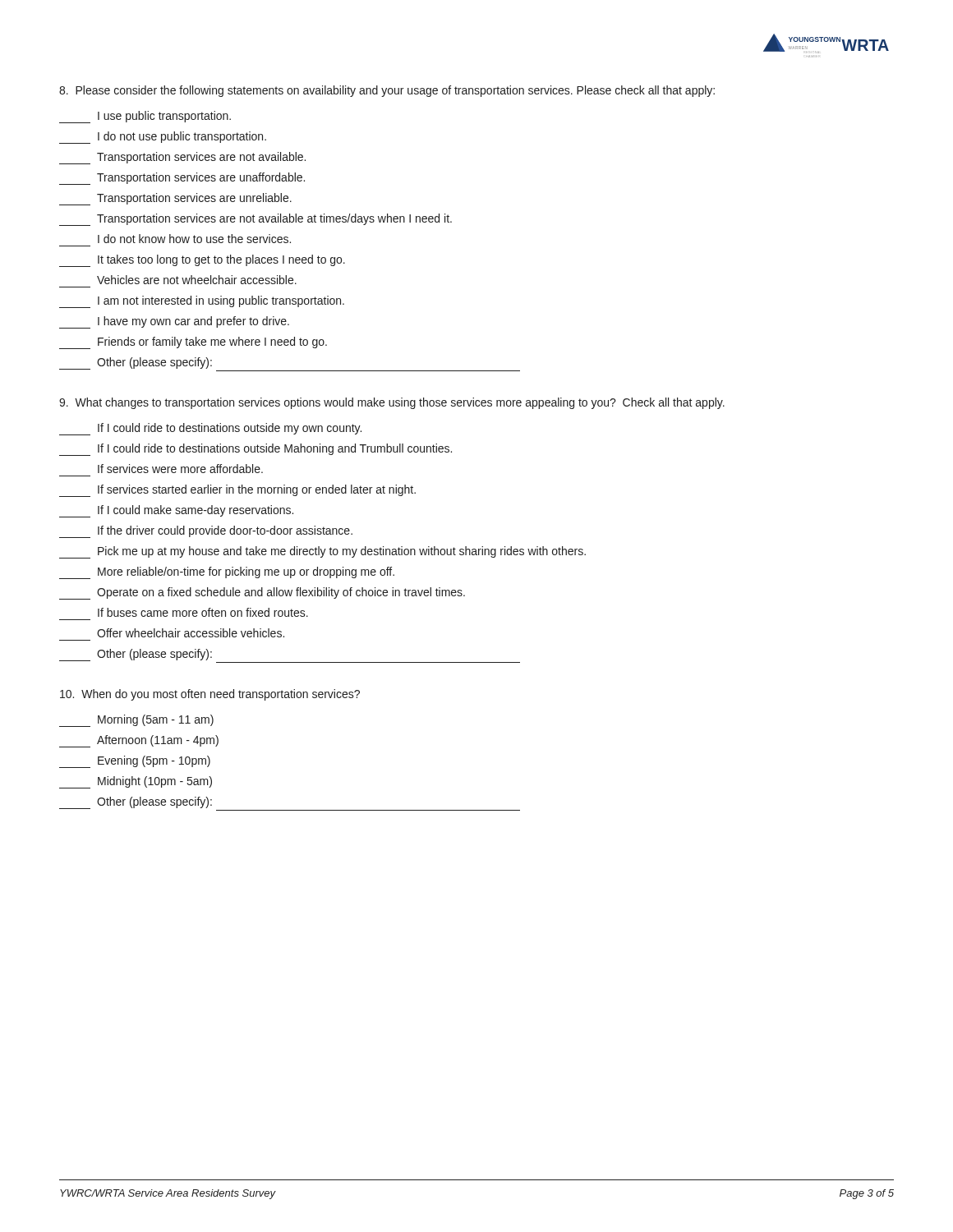Locate the list item containing "Evening (5pm -"
Viewport: 953px width, 1232px height.
[135, 762]
